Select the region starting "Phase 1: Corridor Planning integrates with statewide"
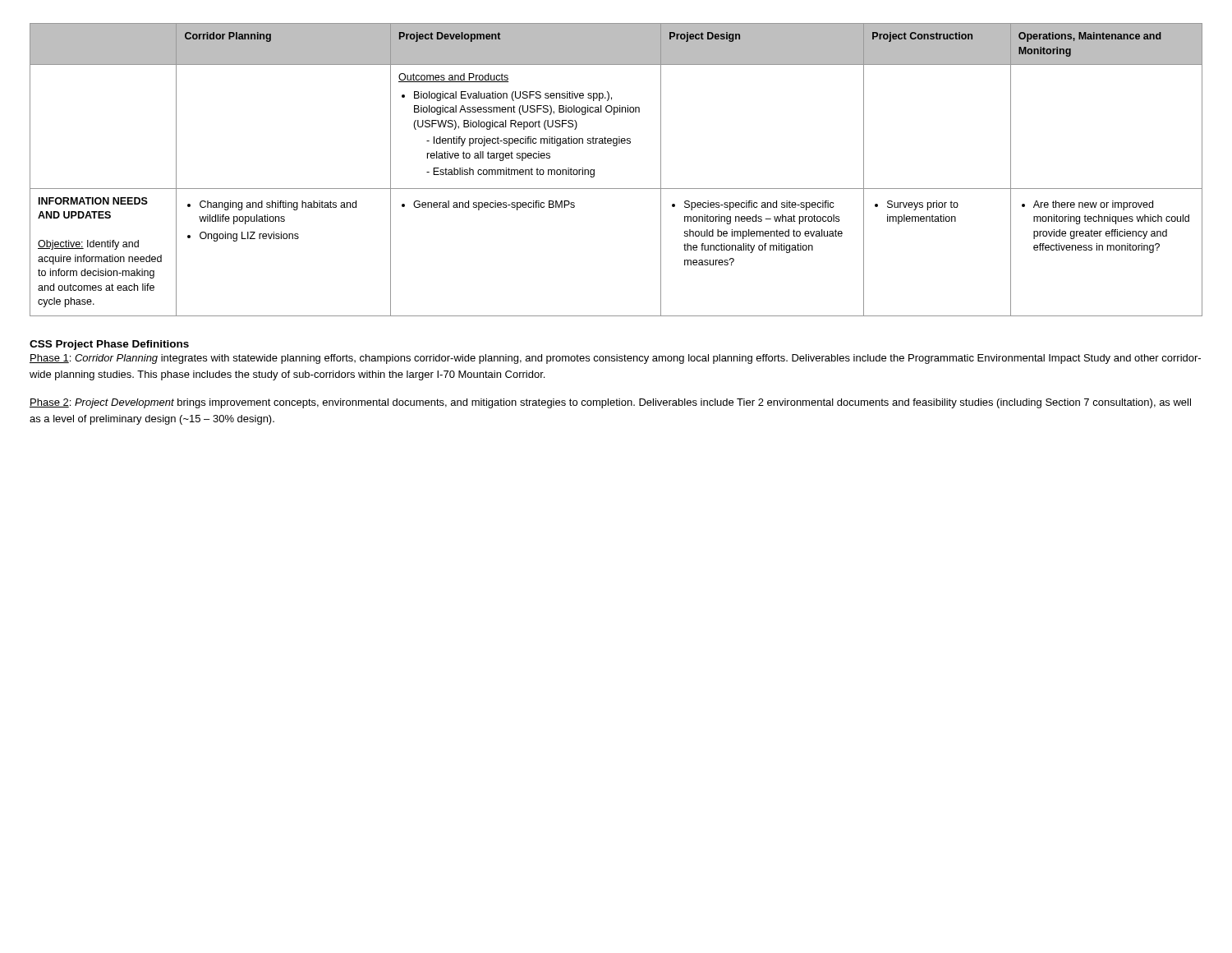Viewport: 1232px width, 953px height. point(615,366)
